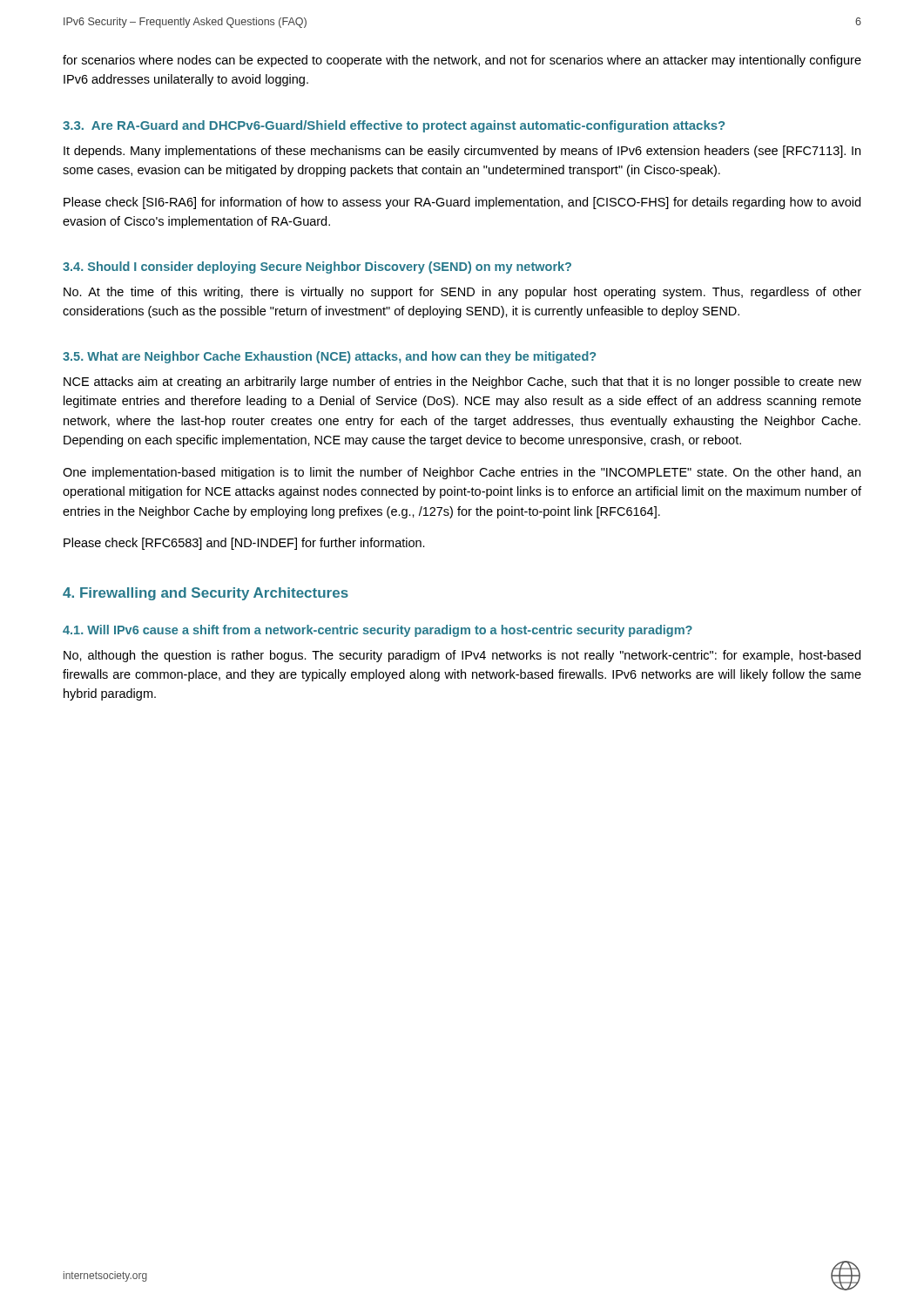Image resolution: width=924 pixels, height=1307 pixels.
Task: Find the block on this page that starts "Please check [RFC6583] and"
Action: pos(244,543)
